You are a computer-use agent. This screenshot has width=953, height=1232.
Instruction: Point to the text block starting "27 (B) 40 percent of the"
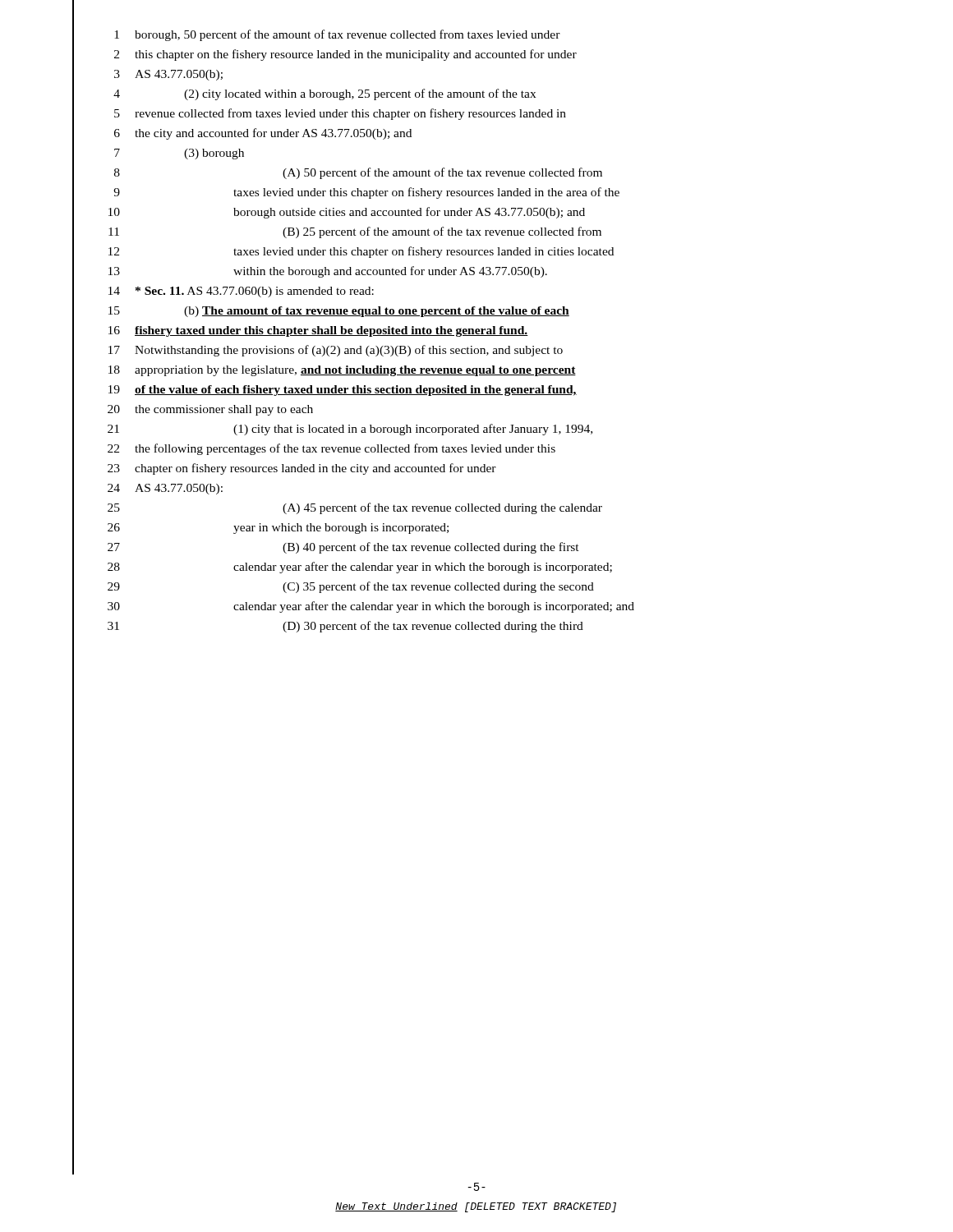pyautogui.click(x=493, y=547)
